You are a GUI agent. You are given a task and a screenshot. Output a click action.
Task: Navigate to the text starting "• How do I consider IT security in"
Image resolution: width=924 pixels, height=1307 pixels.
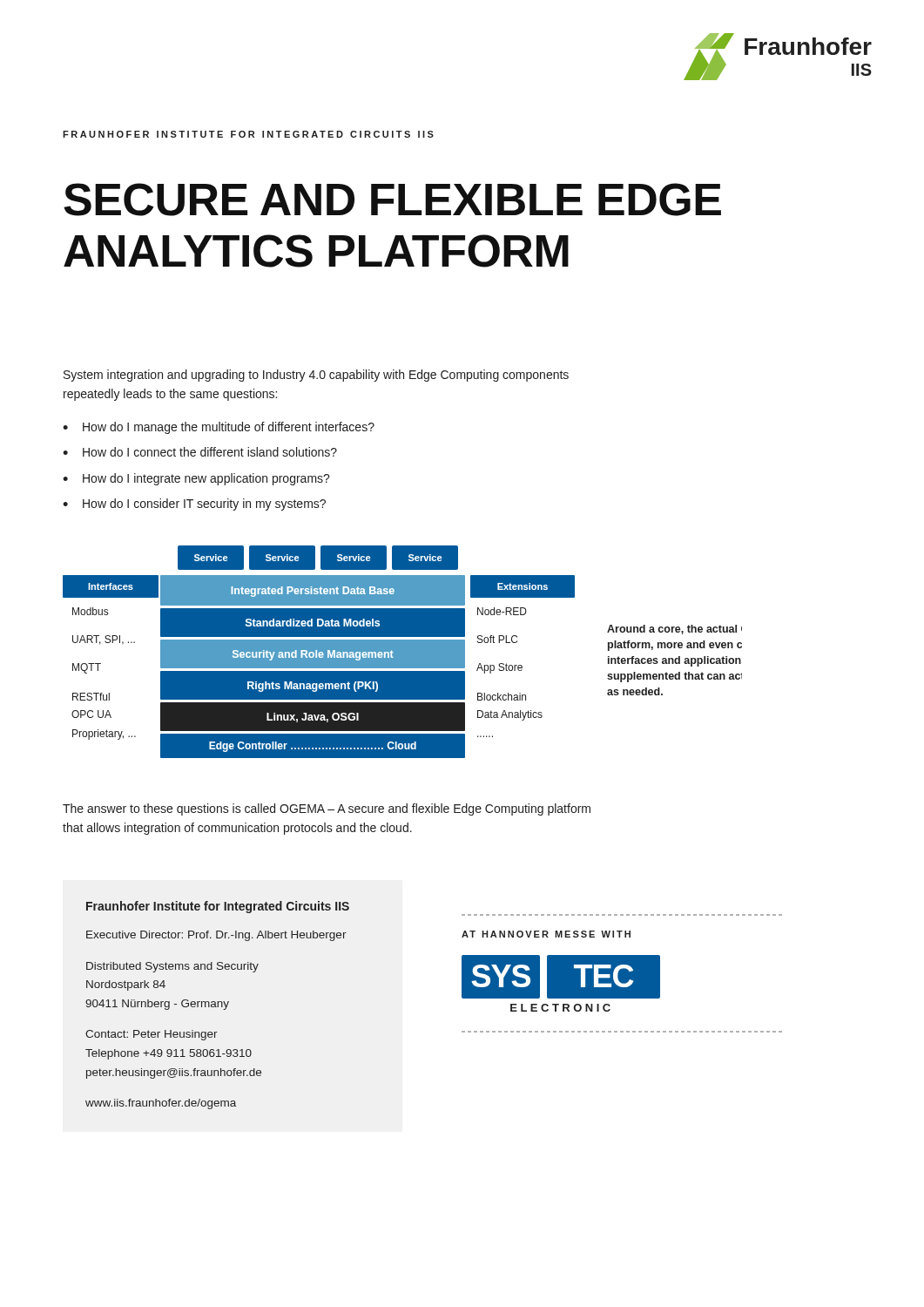pos(195,505)
